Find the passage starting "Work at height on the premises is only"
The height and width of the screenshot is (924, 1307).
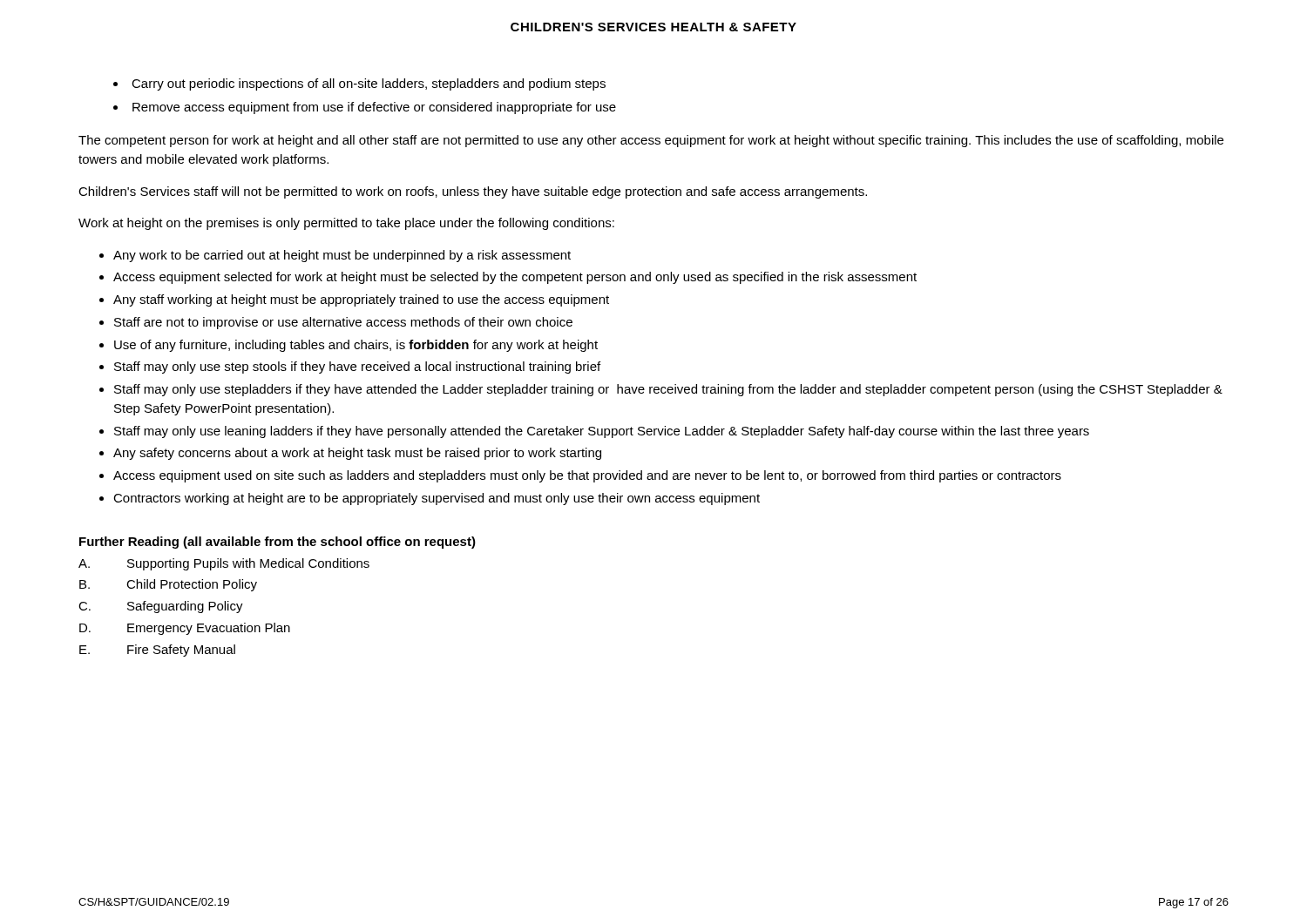point(347,222)
